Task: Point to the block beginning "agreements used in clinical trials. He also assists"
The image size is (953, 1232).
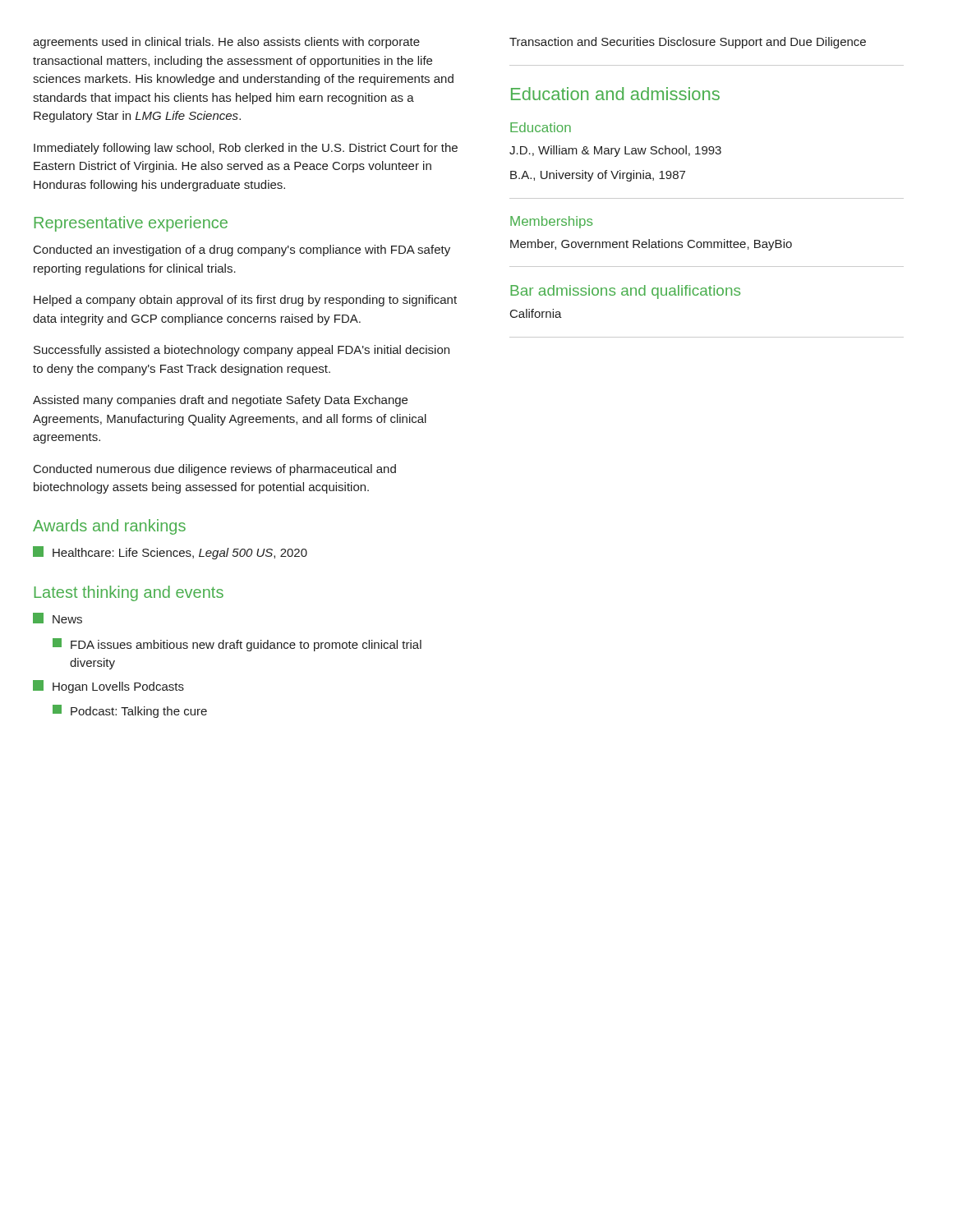Action: click(x=243, y=78)
